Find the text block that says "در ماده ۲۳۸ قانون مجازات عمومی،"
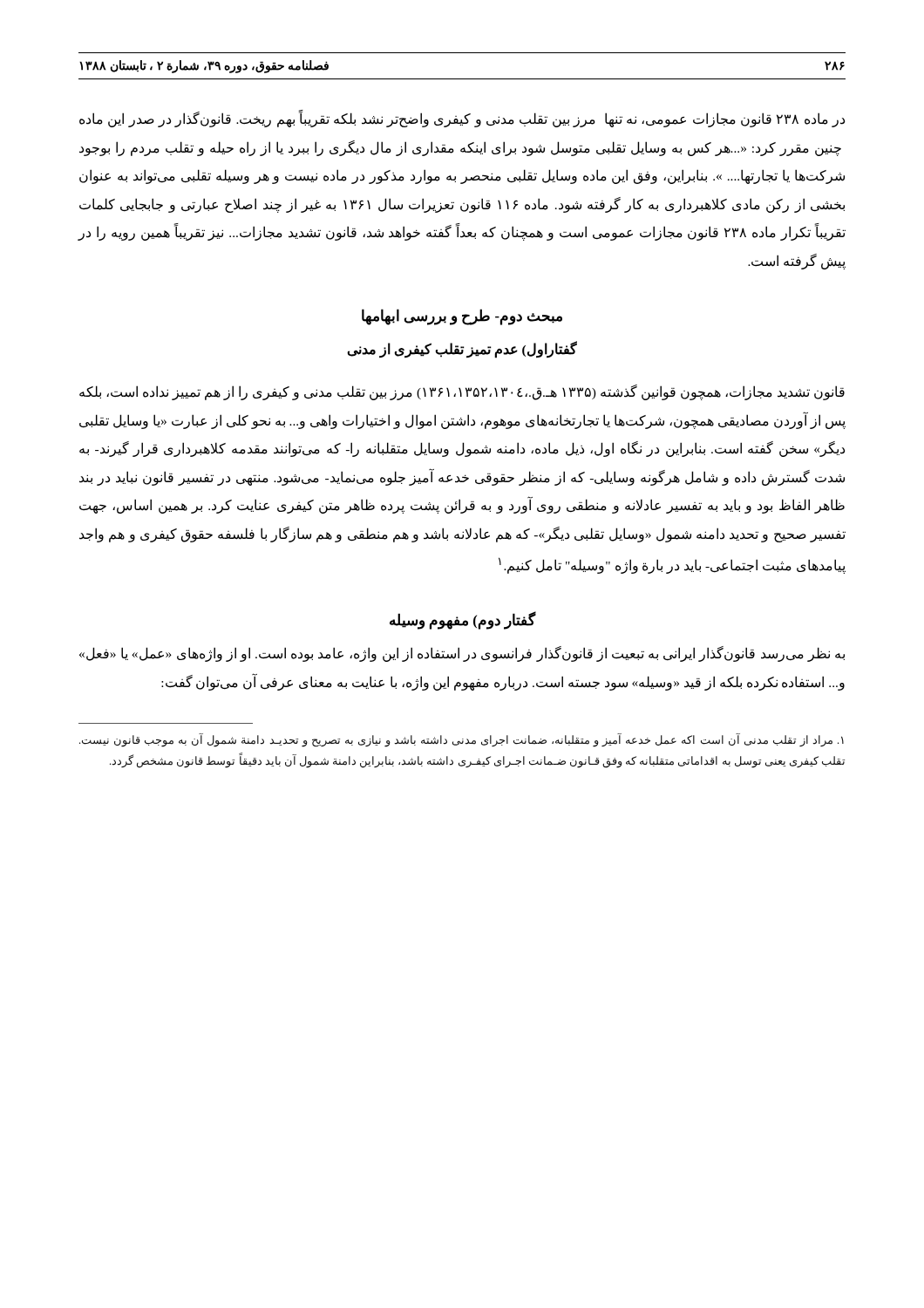The height and width of the screenshot is (1308, 924). click(x=462, y=190)
